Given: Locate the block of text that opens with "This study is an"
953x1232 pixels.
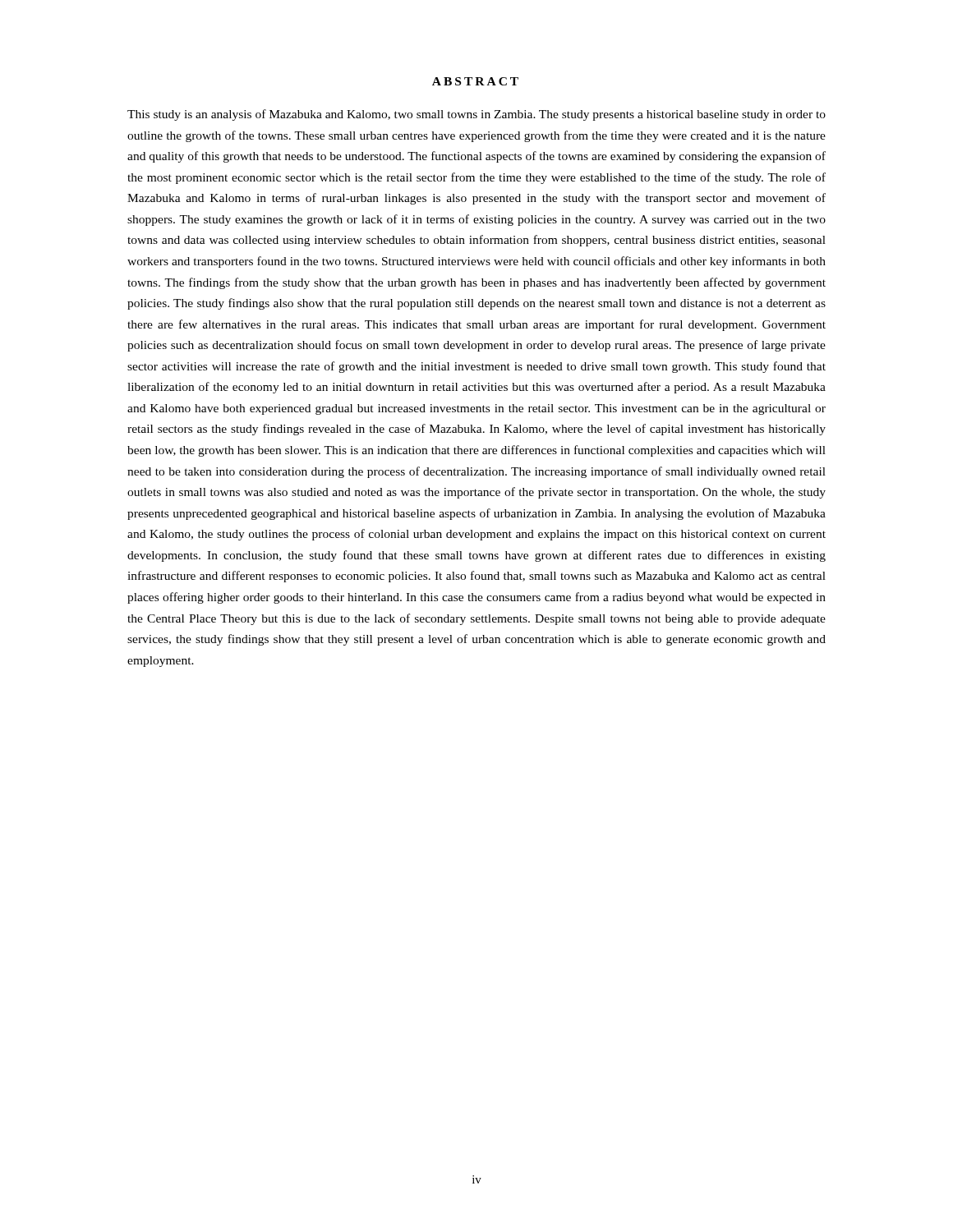Looking at the screenshot, I should pos(476,387).
